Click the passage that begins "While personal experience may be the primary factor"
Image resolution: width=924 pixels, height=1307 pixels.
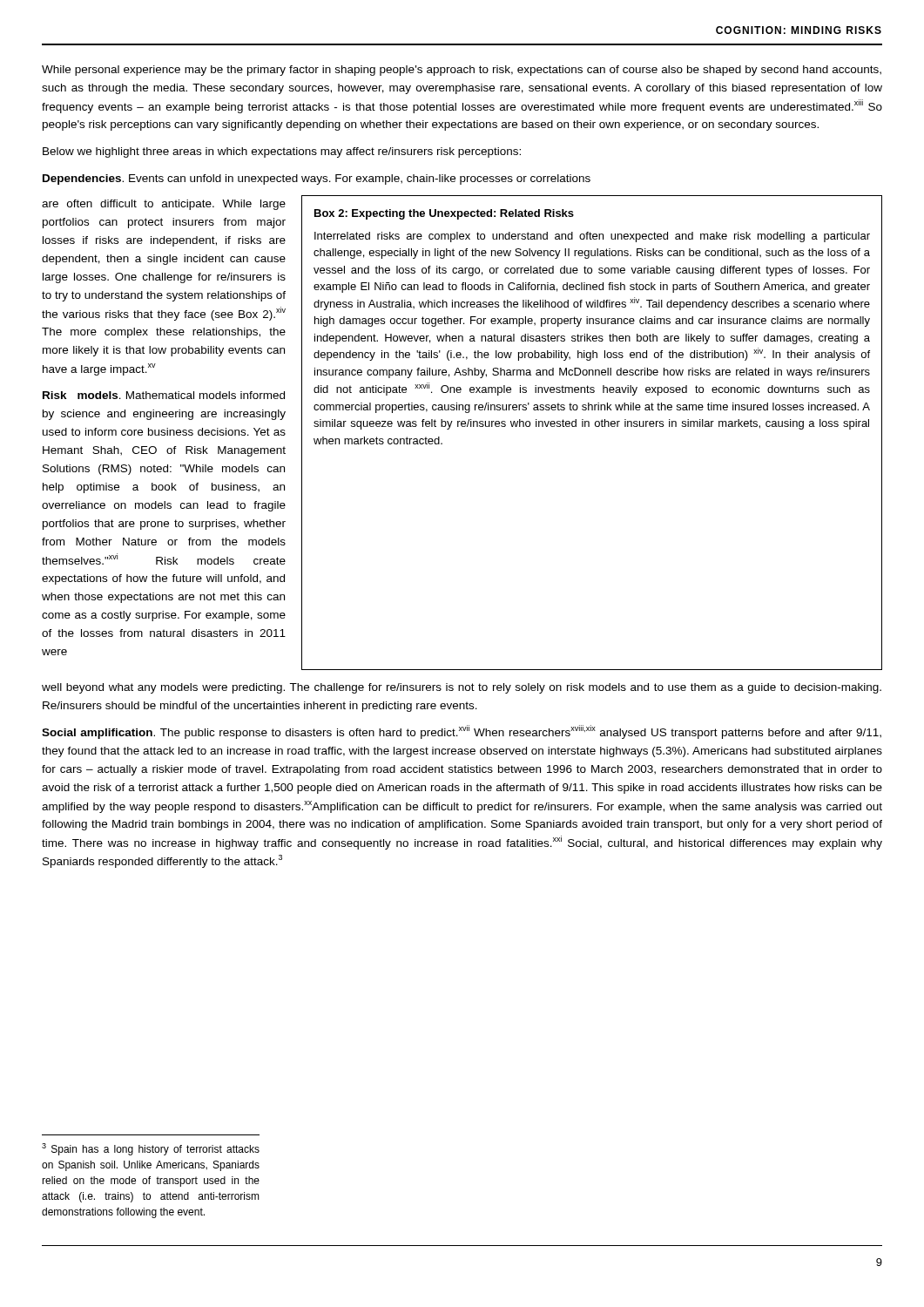pos(462,97)
